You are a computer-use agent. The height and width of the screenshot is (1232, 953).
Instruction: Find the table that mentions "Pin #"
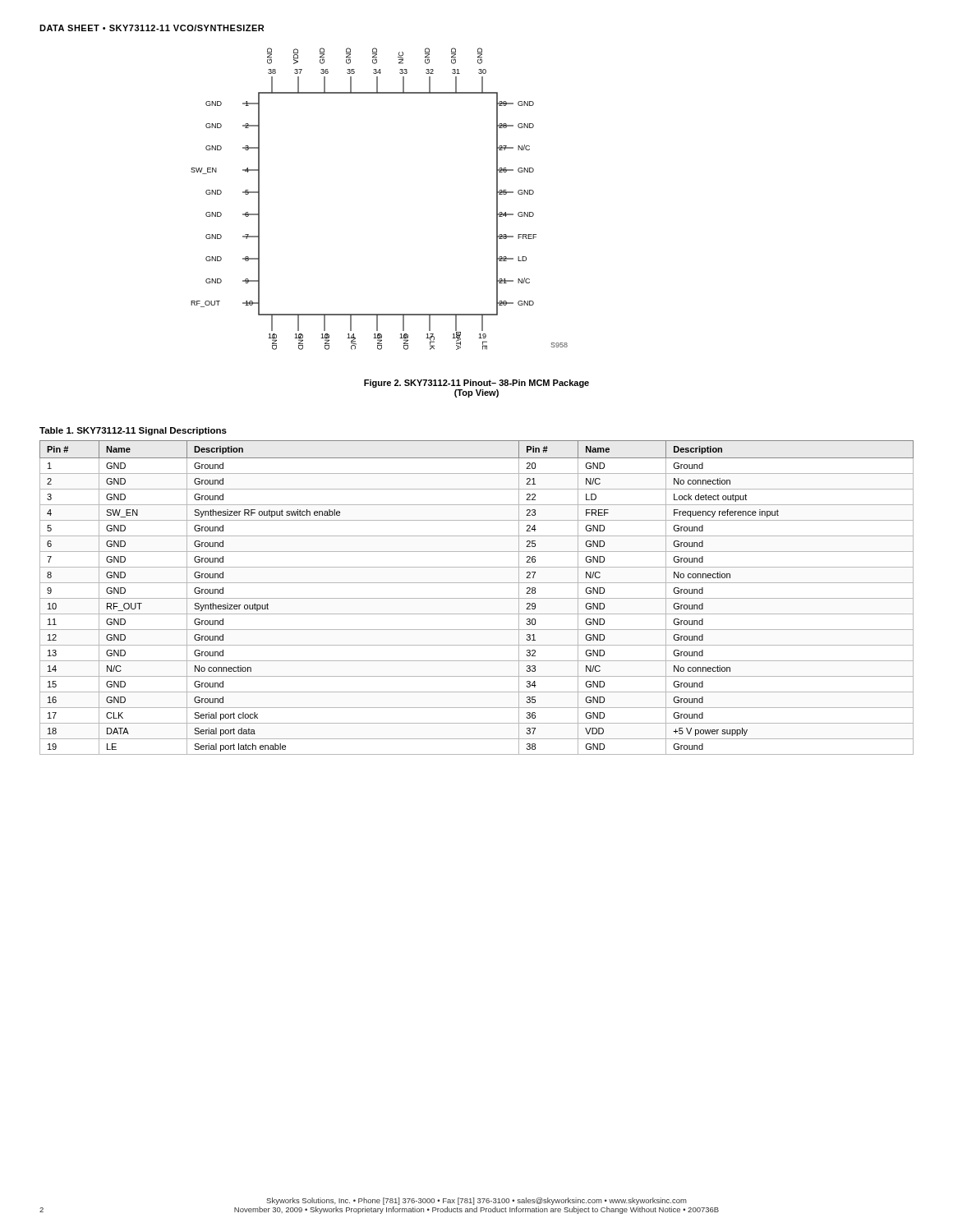[476, 590]
